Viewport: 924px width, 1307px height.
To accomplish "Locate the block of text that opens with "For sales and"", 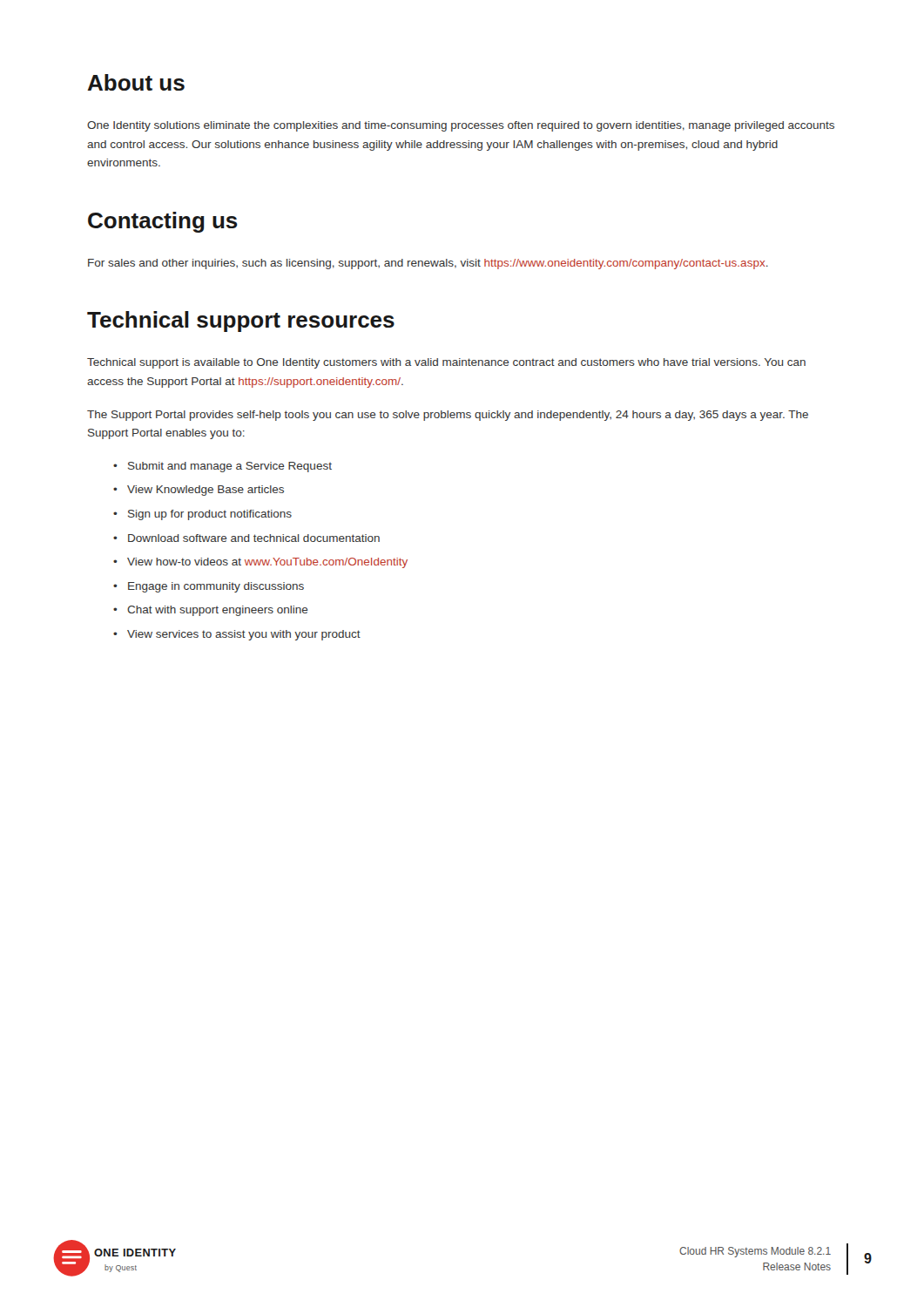I will 462,263.
